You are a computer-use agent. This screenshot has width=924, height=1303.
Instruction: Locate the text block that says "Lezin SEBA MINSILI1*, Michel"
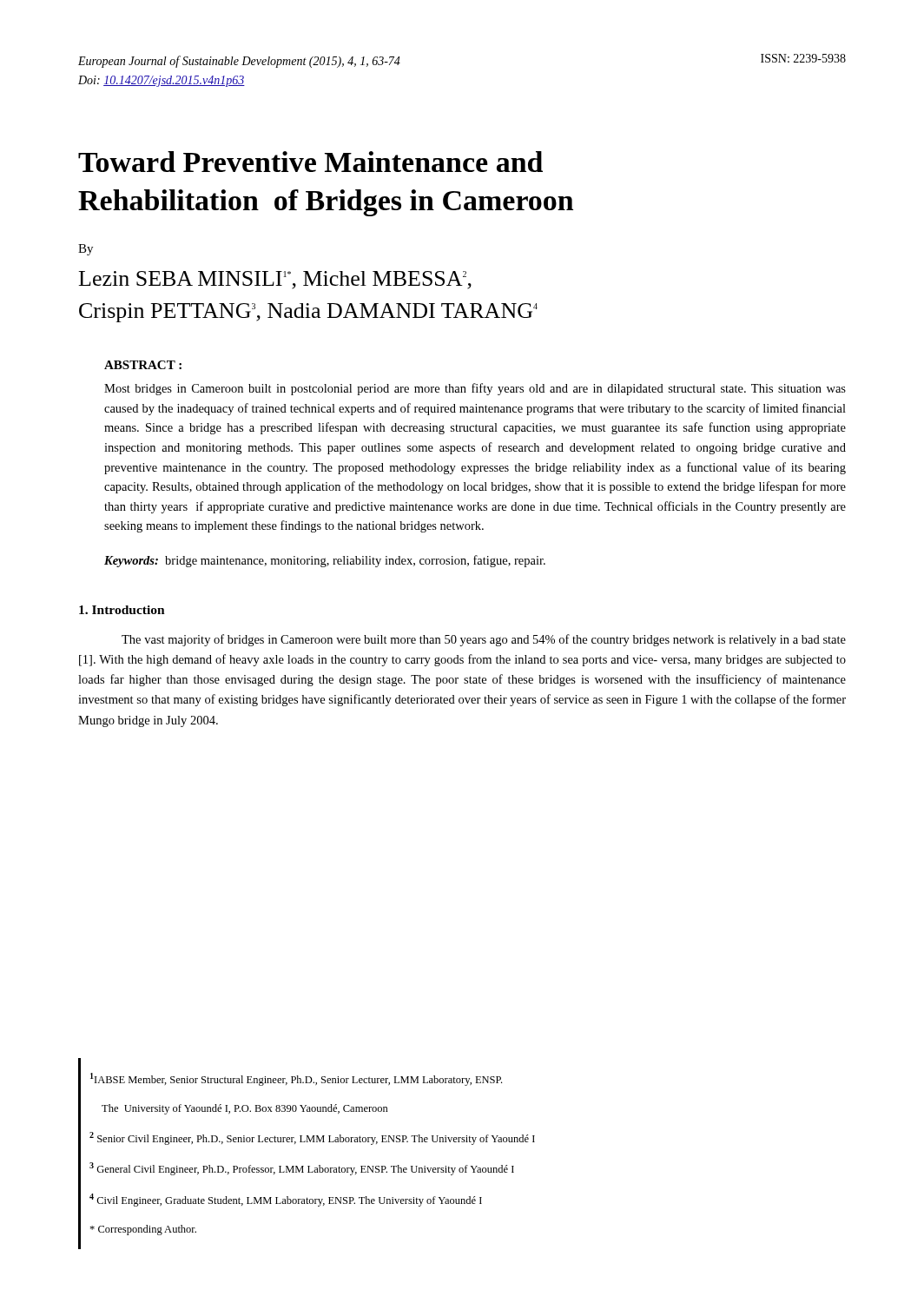pos(308,295)
